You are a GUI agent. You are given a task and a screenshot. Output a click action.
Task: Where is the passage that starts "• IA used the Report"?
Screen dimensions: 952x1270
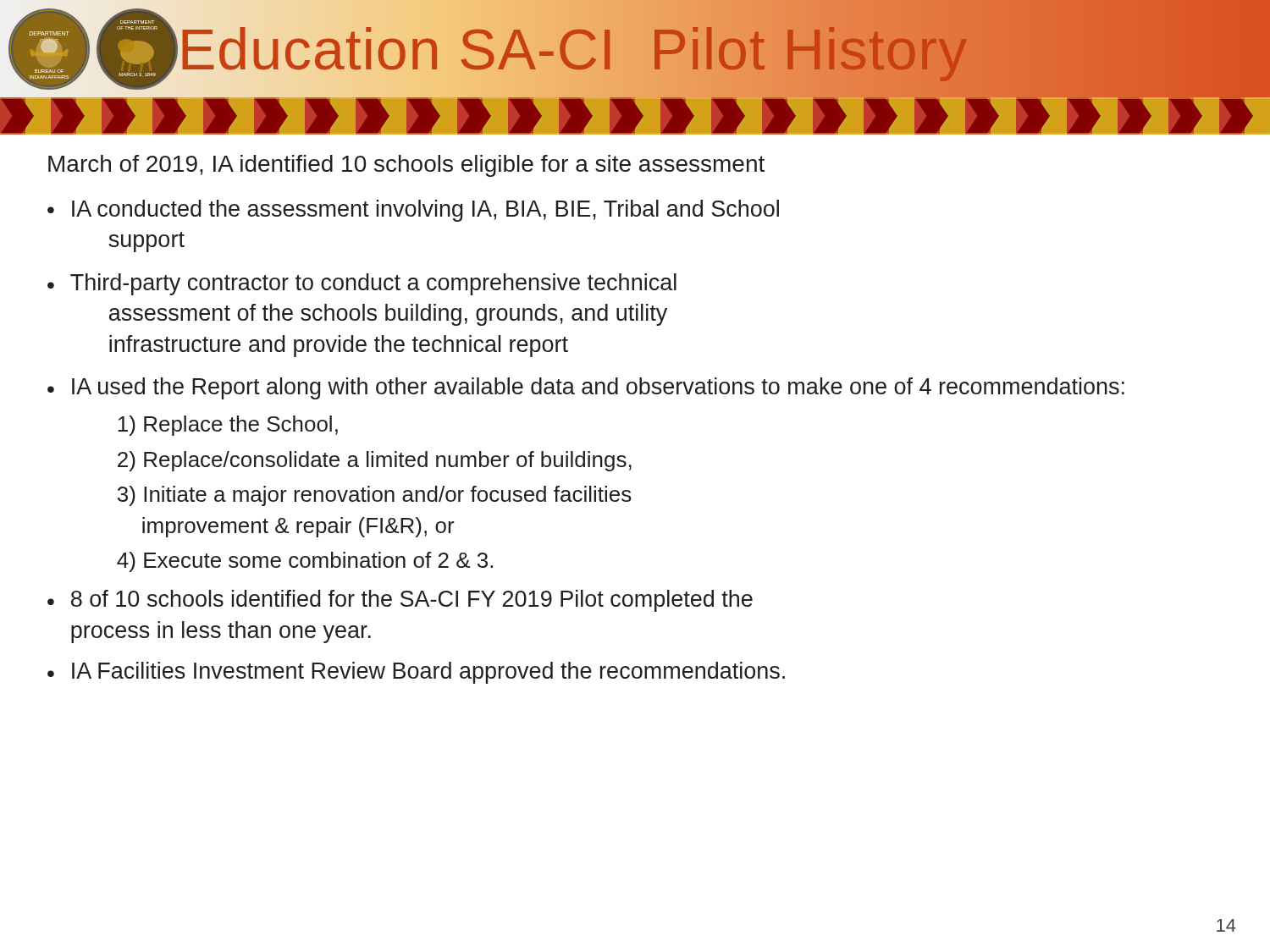click(x=586, y=474)
